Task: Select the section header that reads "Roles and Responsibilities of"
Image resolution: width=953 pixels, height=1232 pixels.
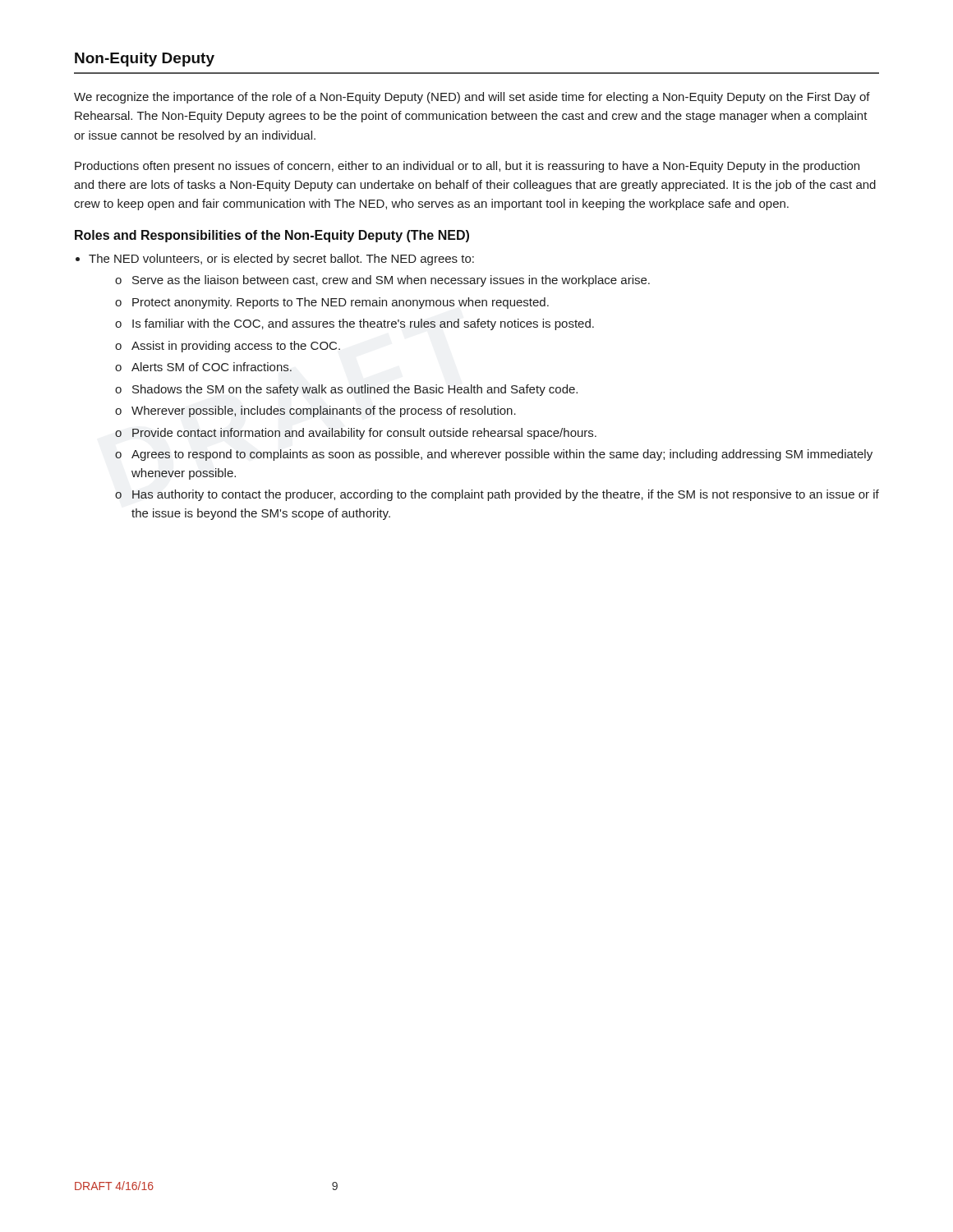Action: [272, 235]
